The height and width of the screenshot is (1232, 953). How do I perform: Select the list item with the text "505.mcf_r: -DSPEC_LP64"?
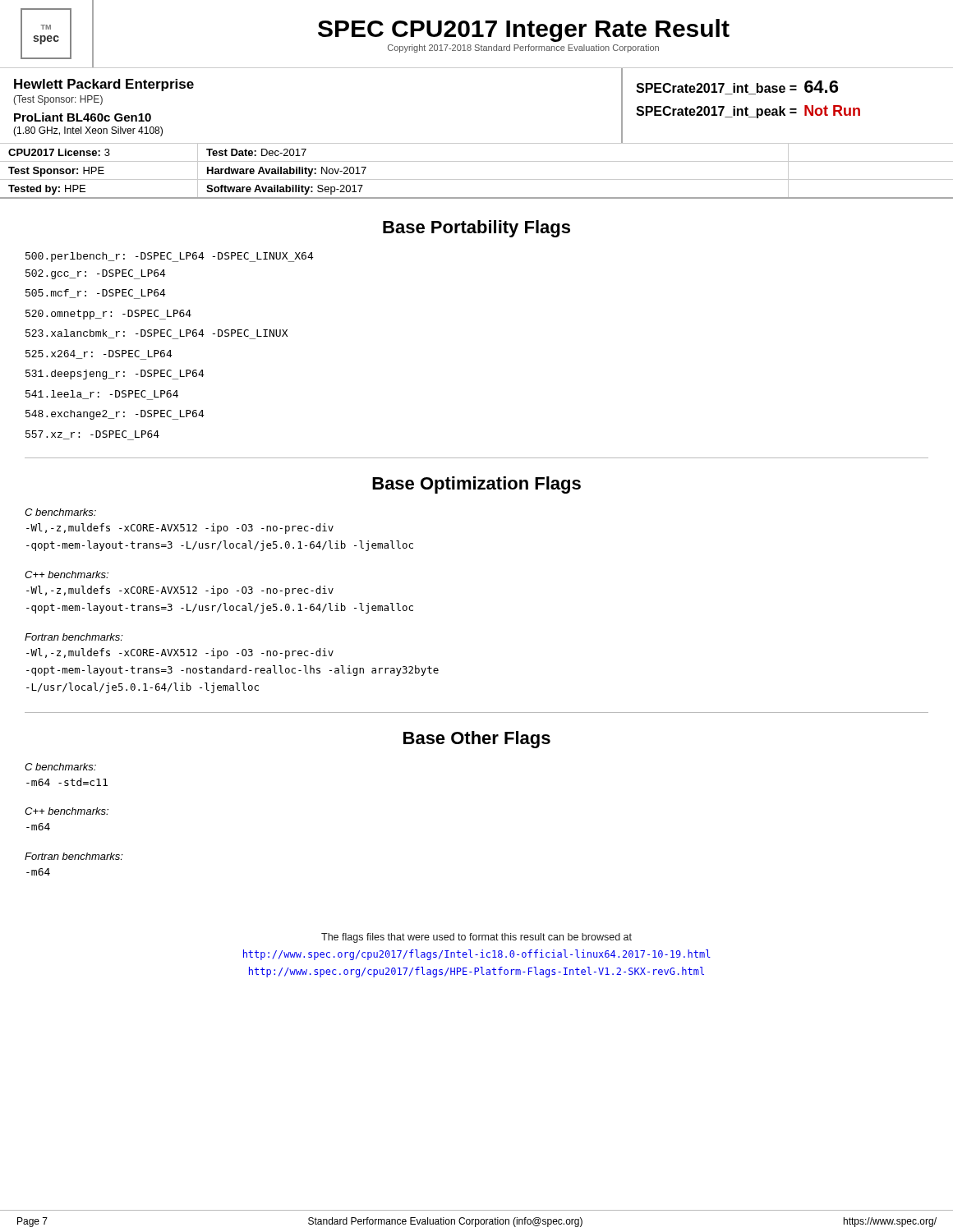tap(95, 293)
